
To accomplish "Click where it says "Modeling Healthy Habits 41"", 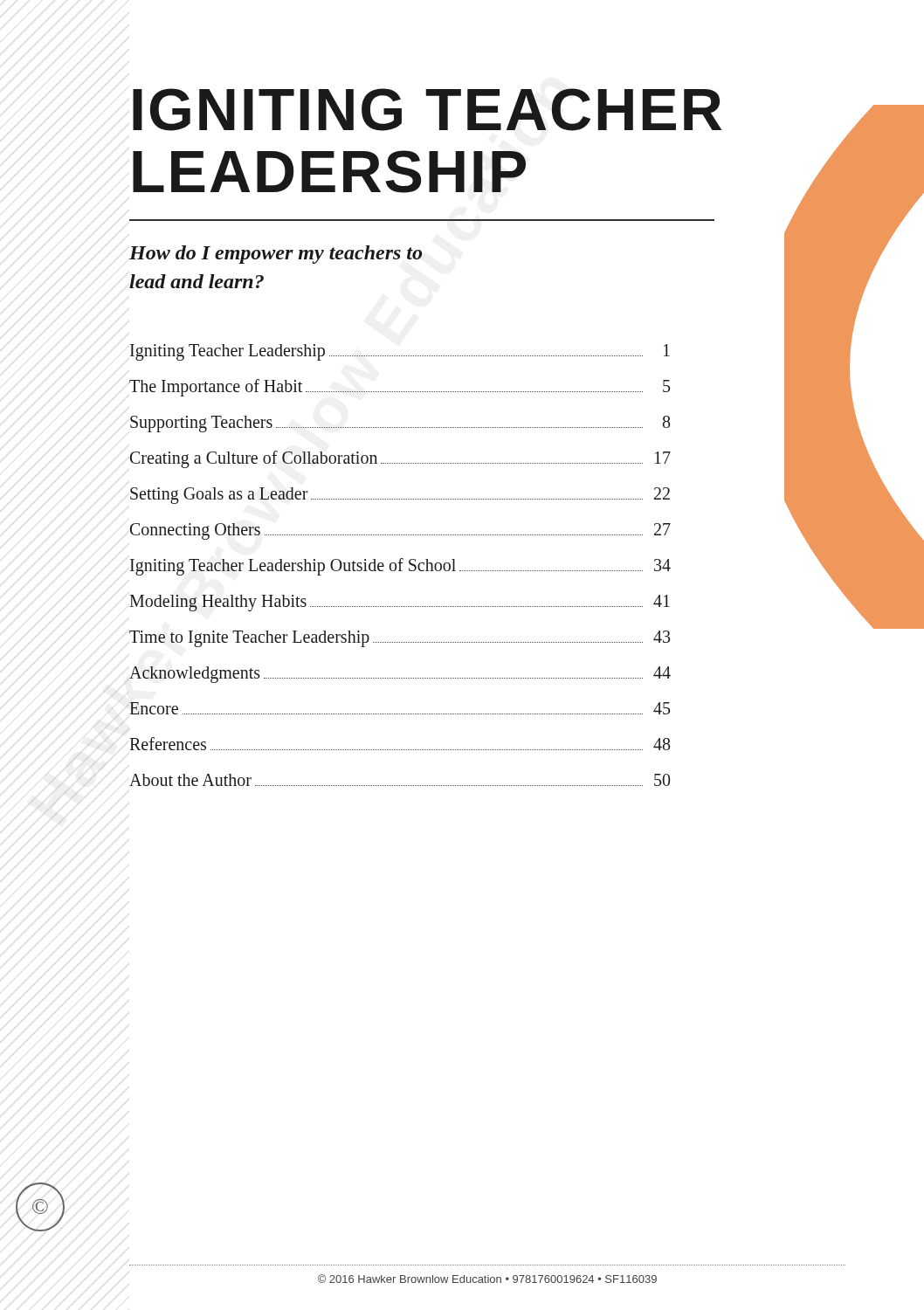I will point(400,601).
